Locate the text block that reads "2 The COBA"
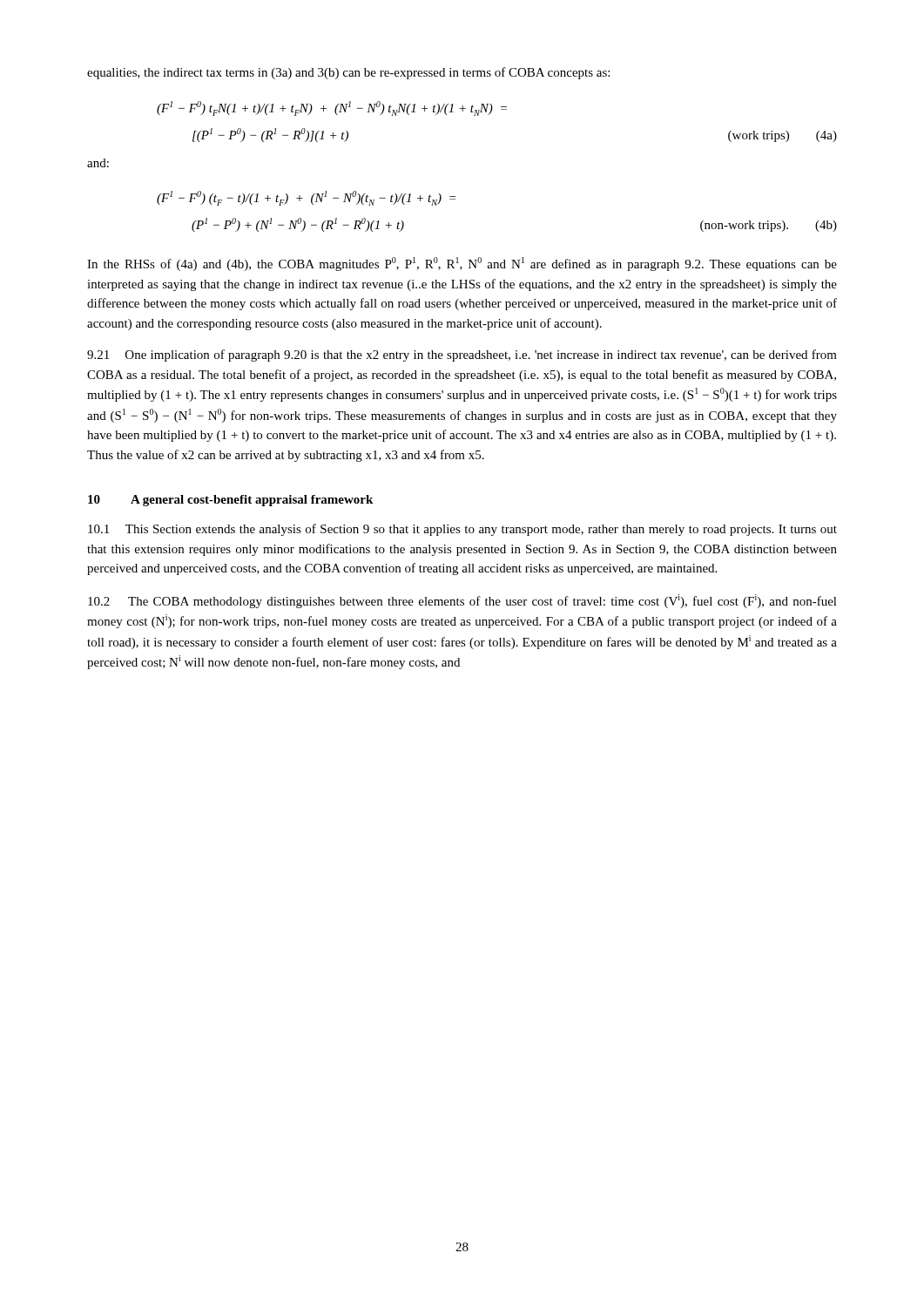 pos(462,631)
